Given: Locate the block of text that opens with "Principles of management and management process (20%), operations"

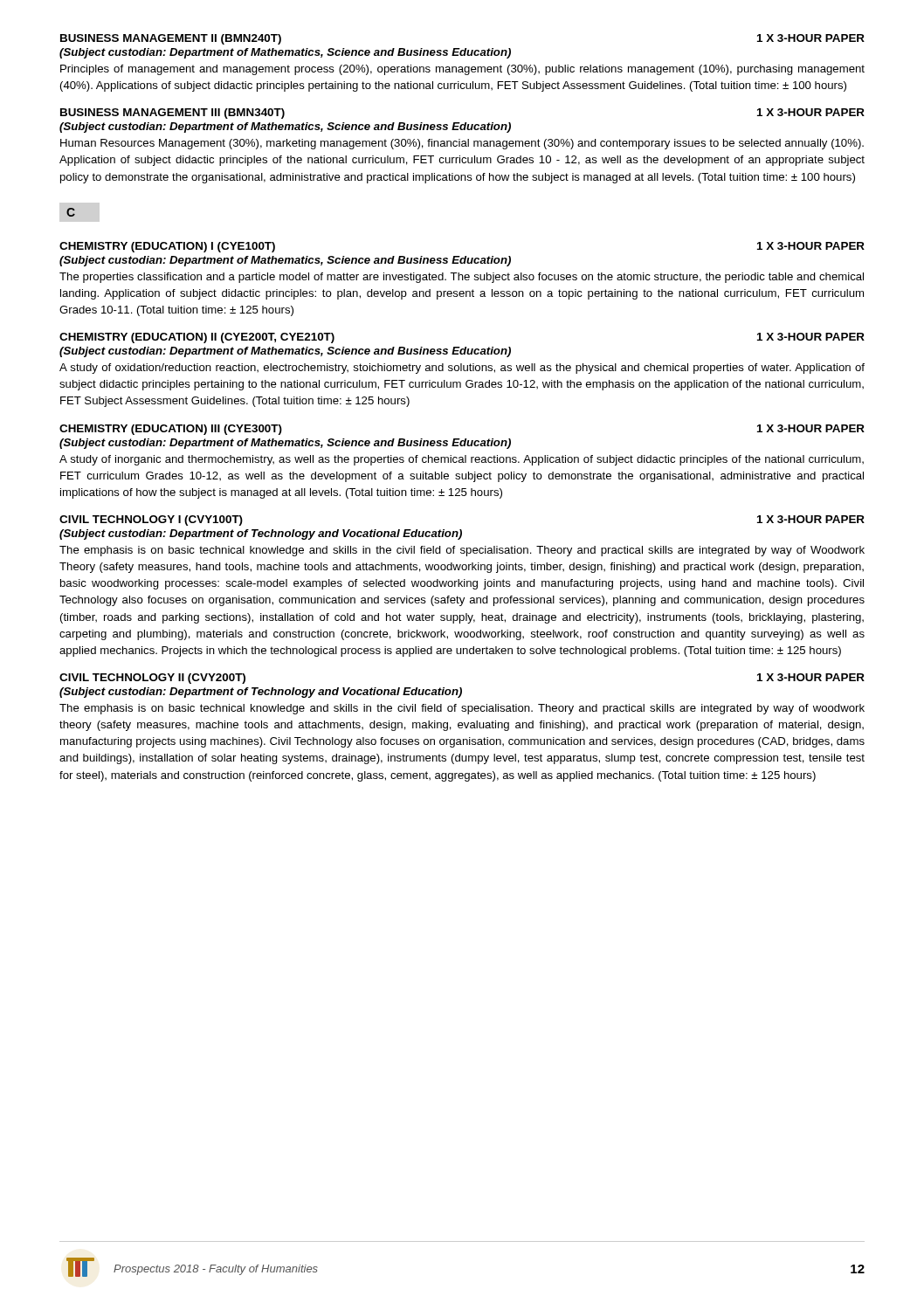Looking at the screenshot, I should pos(462,77).
